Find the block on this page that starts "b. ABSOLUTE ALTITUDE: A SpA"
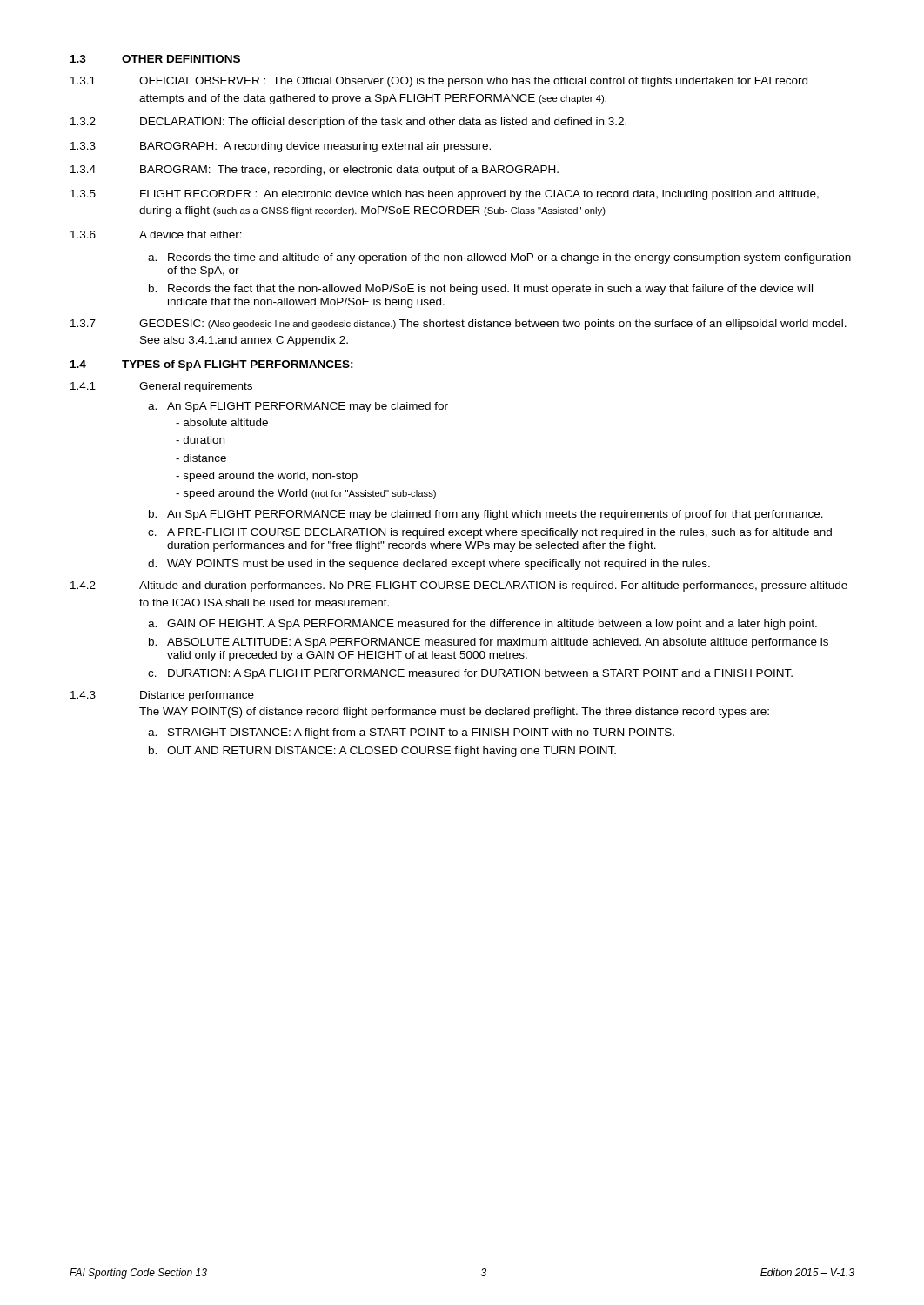This screenshot has height=1305, width=924. pos(501,648)
